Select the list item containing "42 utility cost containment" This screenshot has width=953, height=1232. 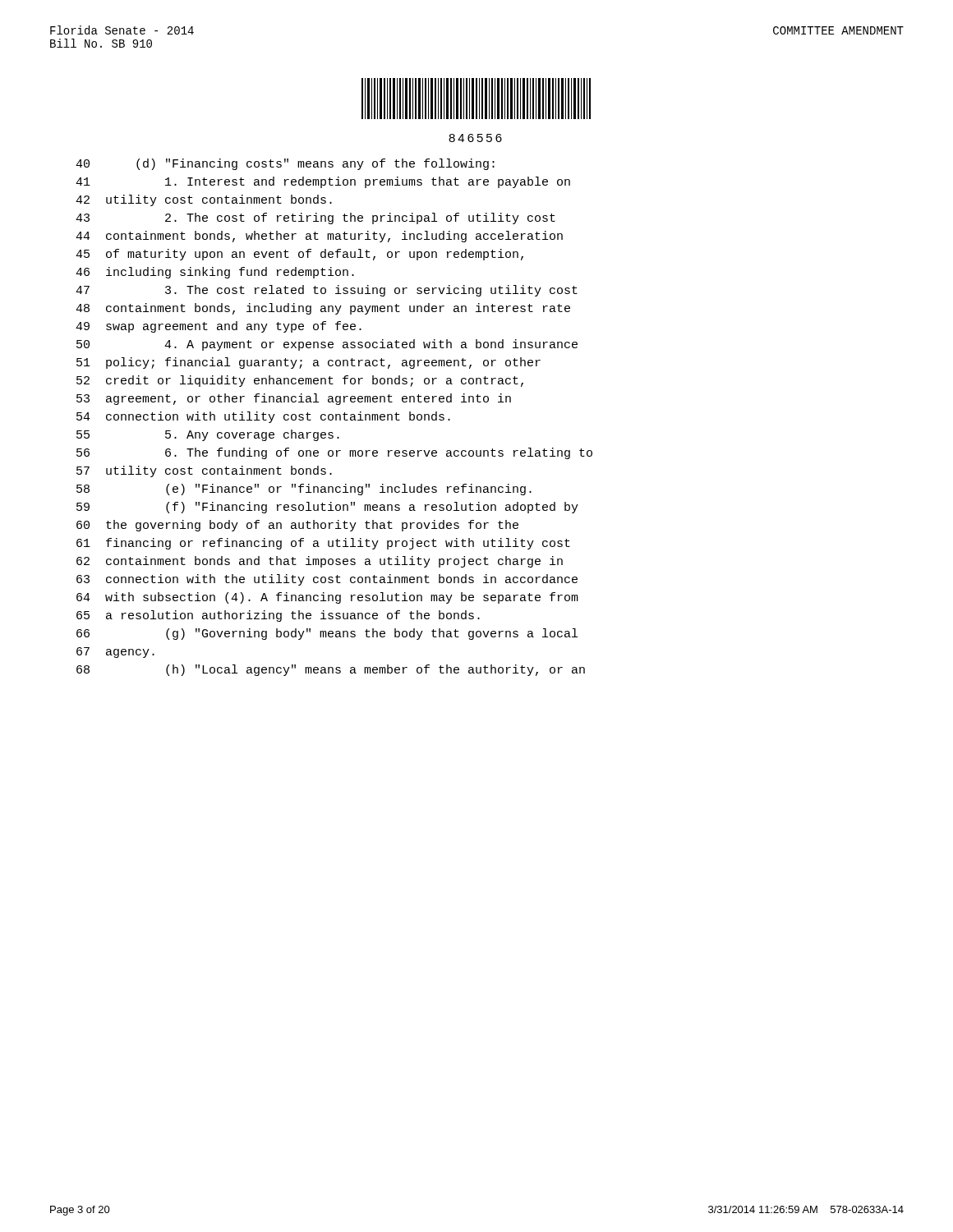pos(204,200)
